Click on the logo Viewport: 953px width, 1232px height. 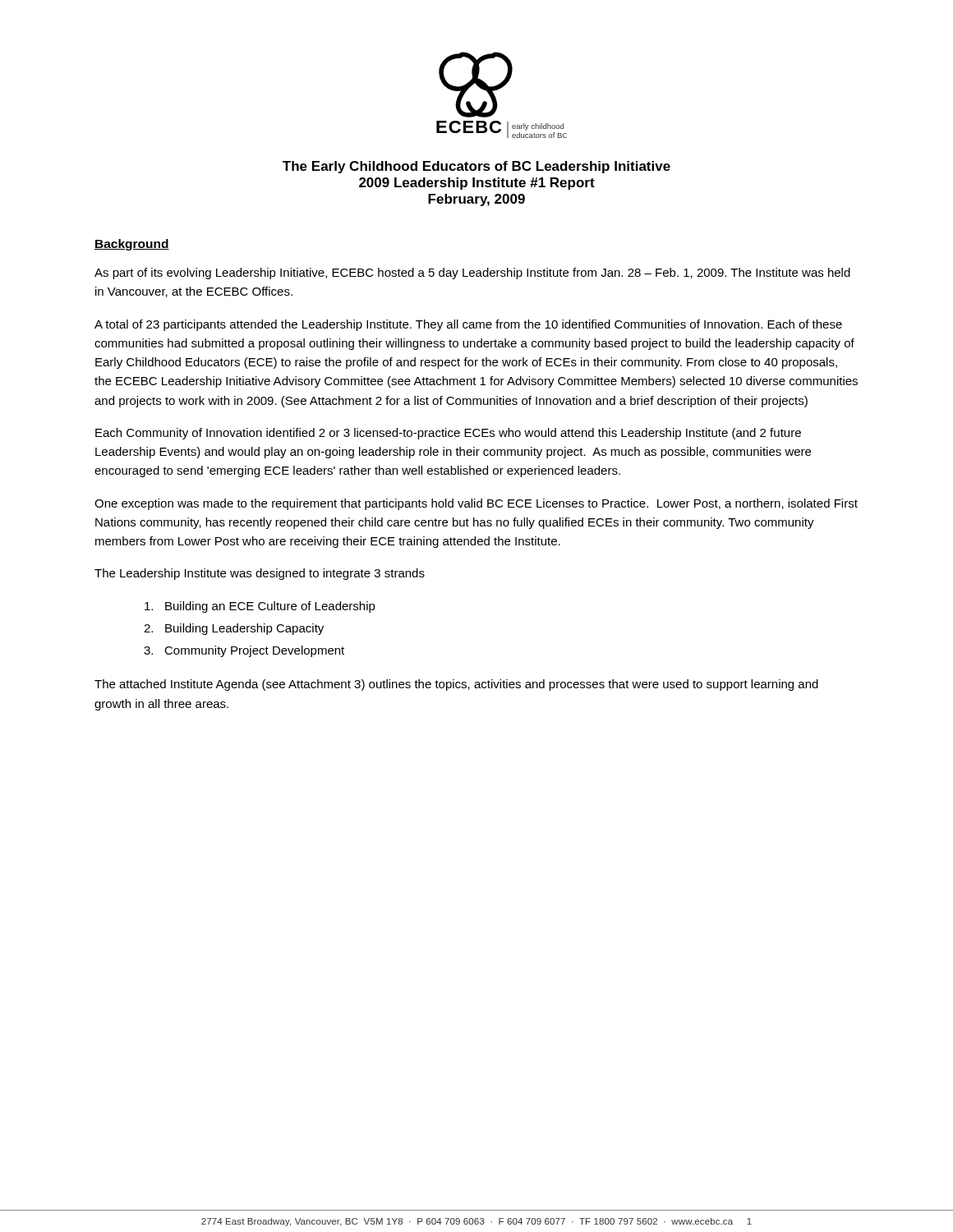476,71
